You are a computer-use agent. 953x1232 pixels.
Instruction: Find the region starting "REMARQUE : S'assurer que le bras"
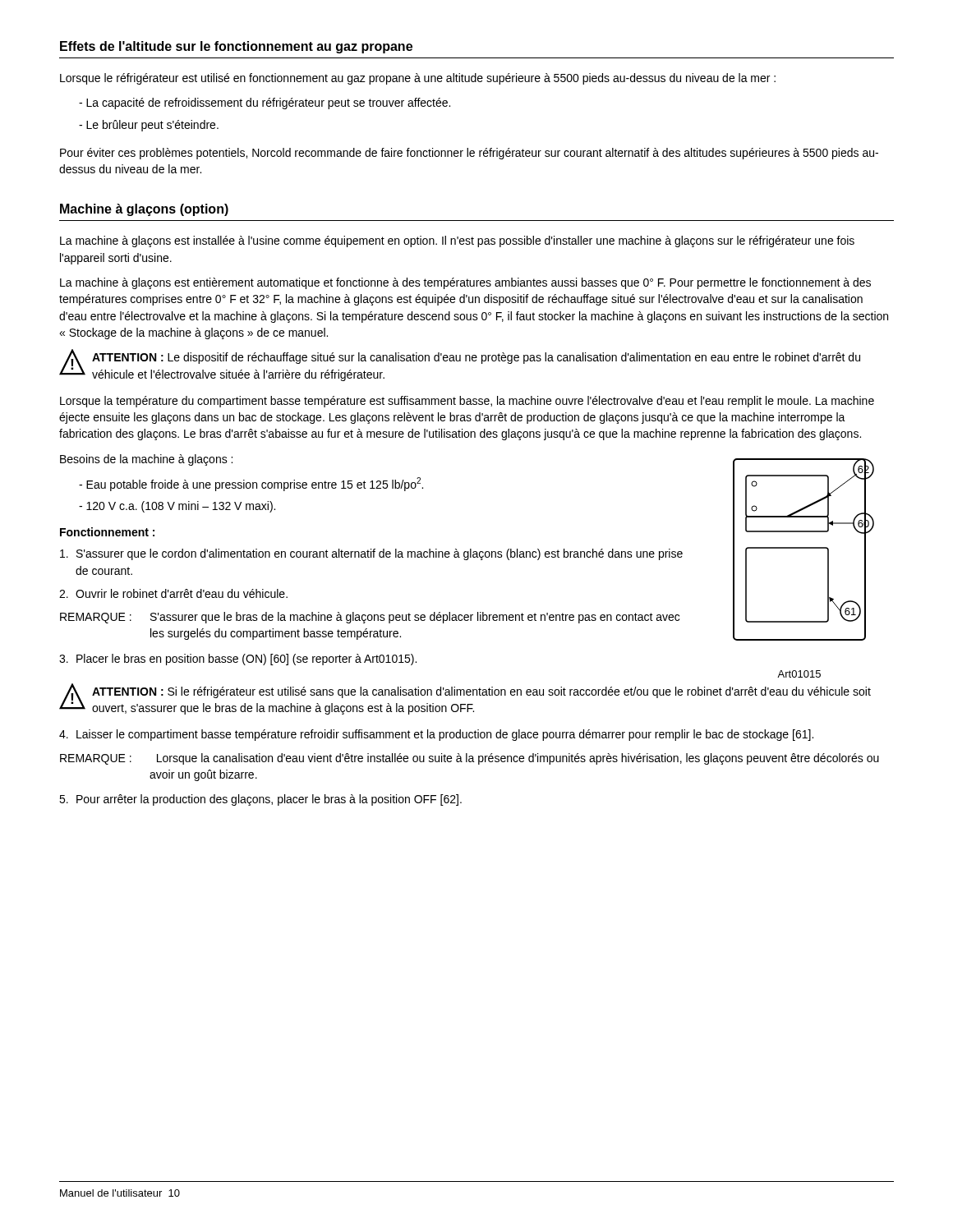point(374,625)
